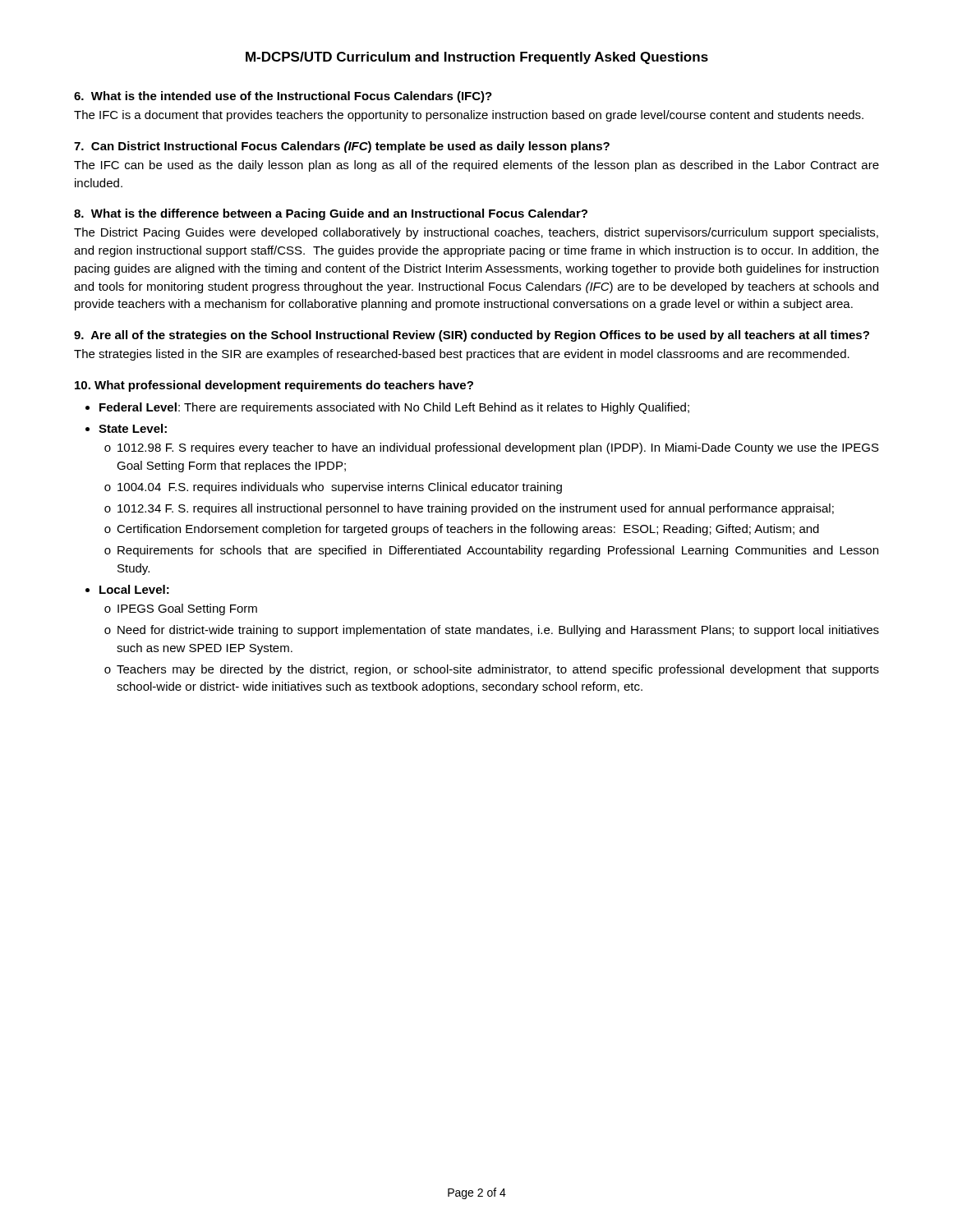Select the list item that says "Federal Level: There are requirements"
This screenshot has width=953, height=1232.
pyautogui.click(x=394, y=407)
